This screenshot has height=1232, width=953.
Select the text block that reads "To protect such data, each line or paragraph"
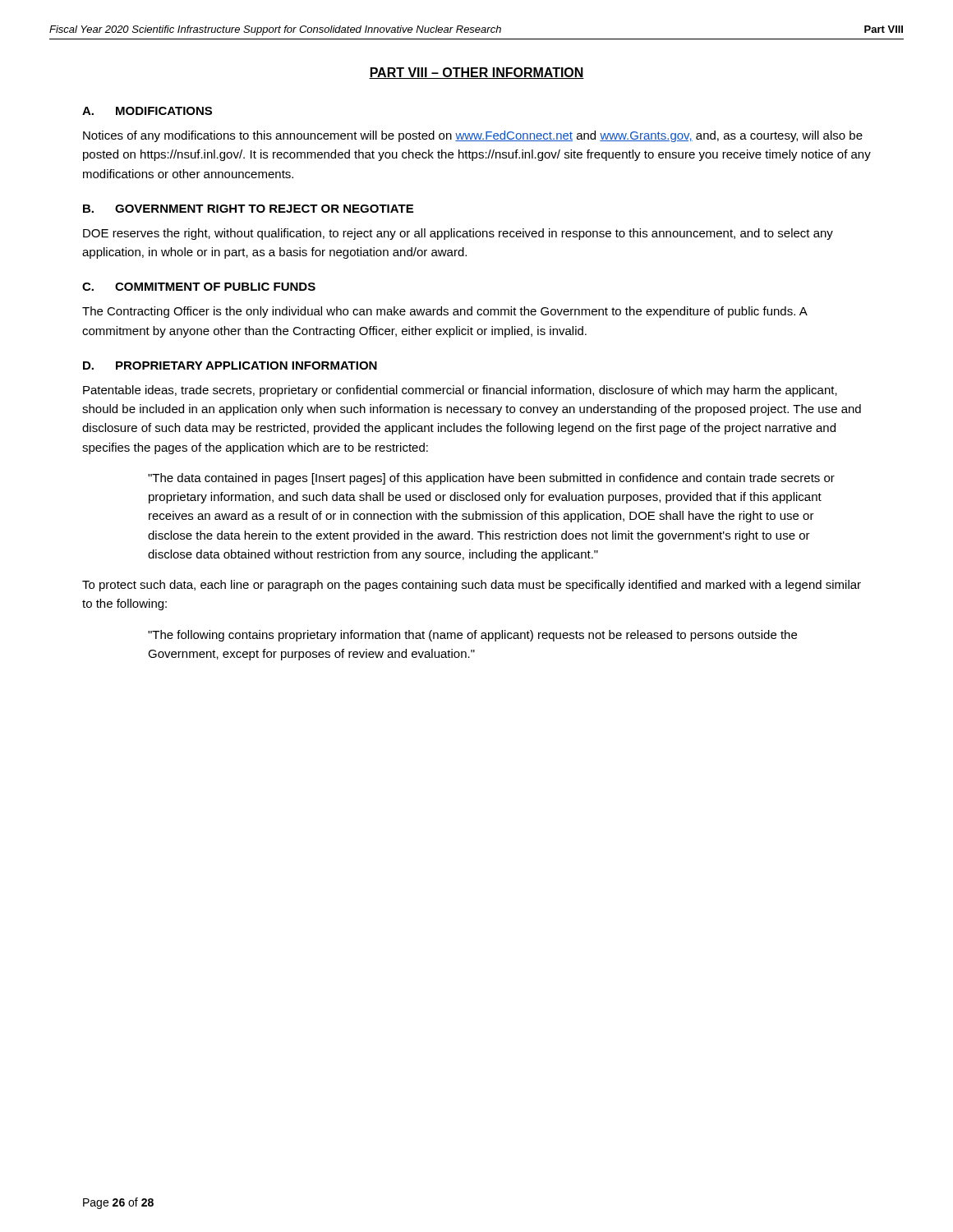click(472, 594)
